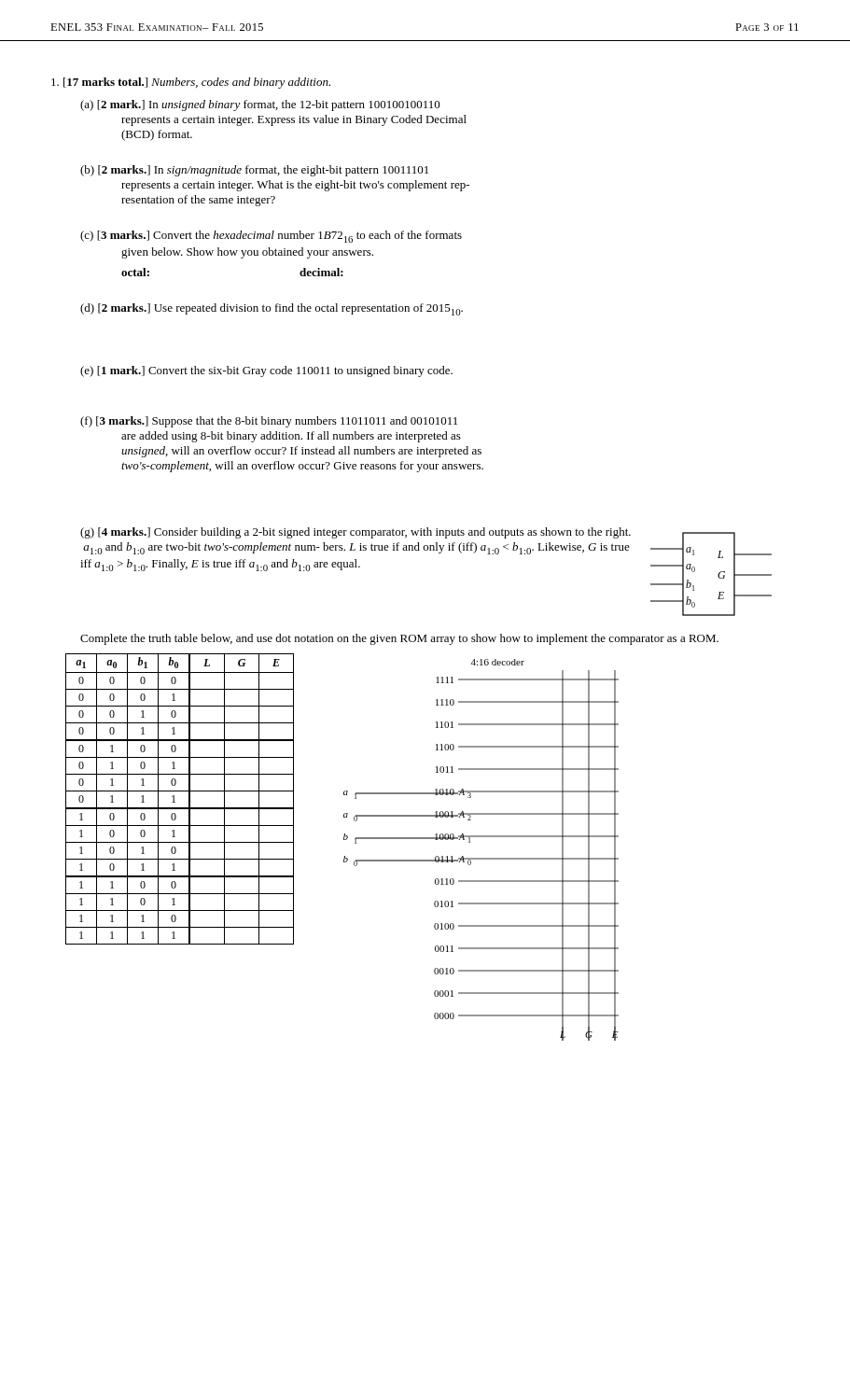Point to the block beginning "[17 marks total.] Numbers, codes"
Viewport: 850px width, 1400px height.
click(x=191, y=82)
